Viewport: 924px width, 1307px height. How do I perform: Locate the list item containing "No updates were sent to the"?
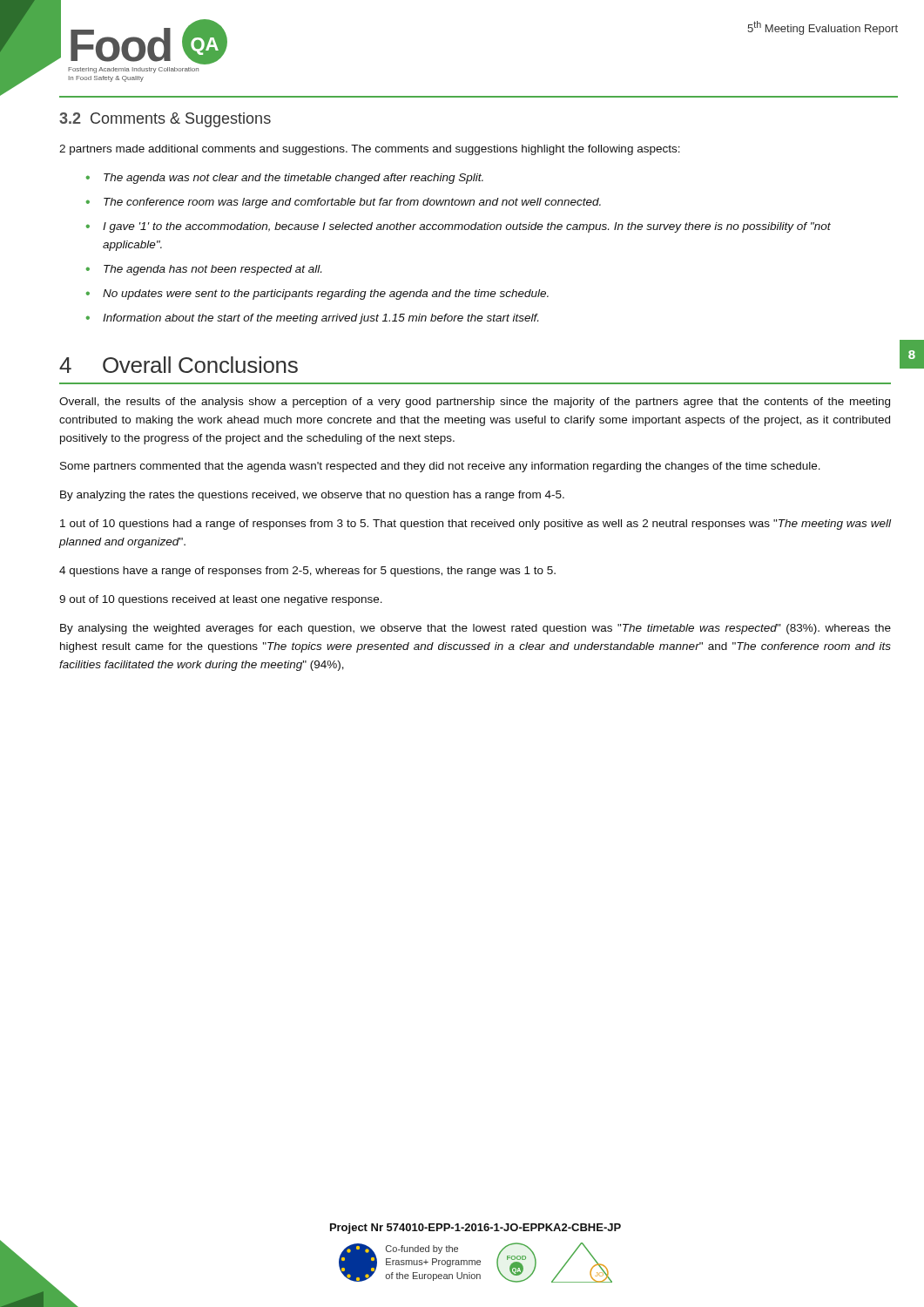(326, 293)
